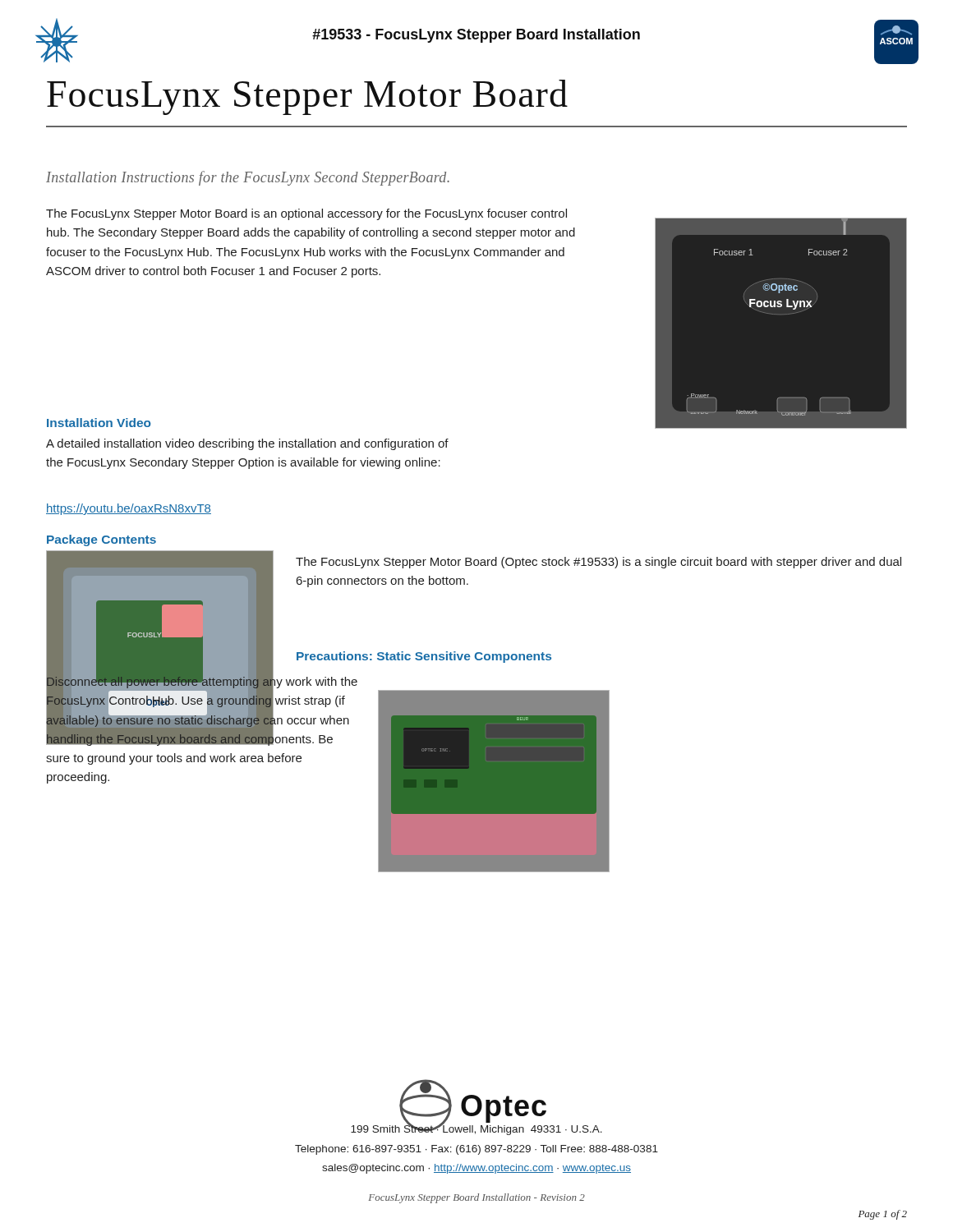
Task: Navigate to the block starting "A detailed installation video describing the"
Action: click(247, 453)
